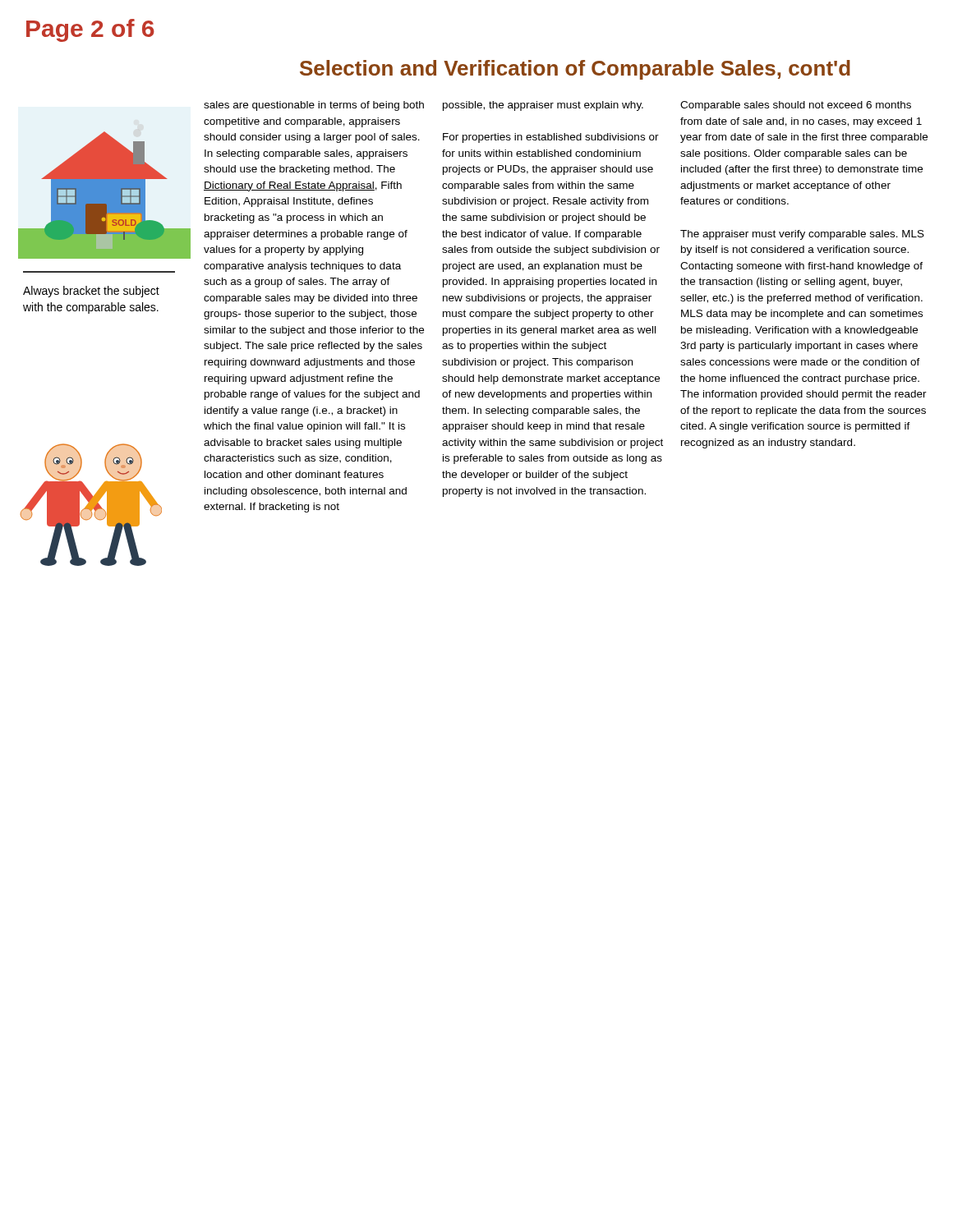Click on the text block with the text "Comparable sales should not exceed 6 months"

(x=804, y=273)
